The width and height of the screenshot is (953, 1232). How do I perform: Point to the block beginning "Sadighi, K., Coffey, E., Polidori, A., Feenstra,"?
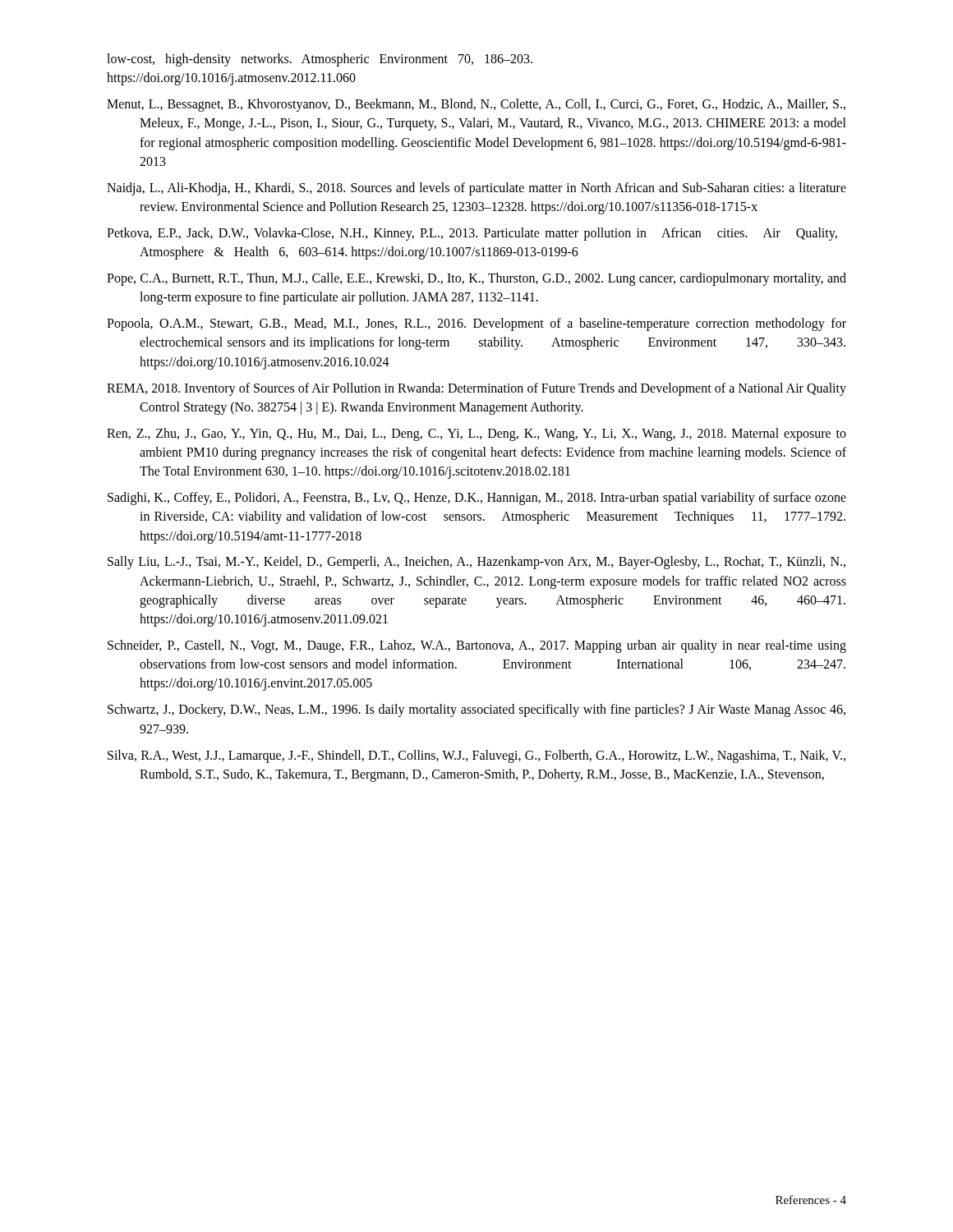pos(476,516)
